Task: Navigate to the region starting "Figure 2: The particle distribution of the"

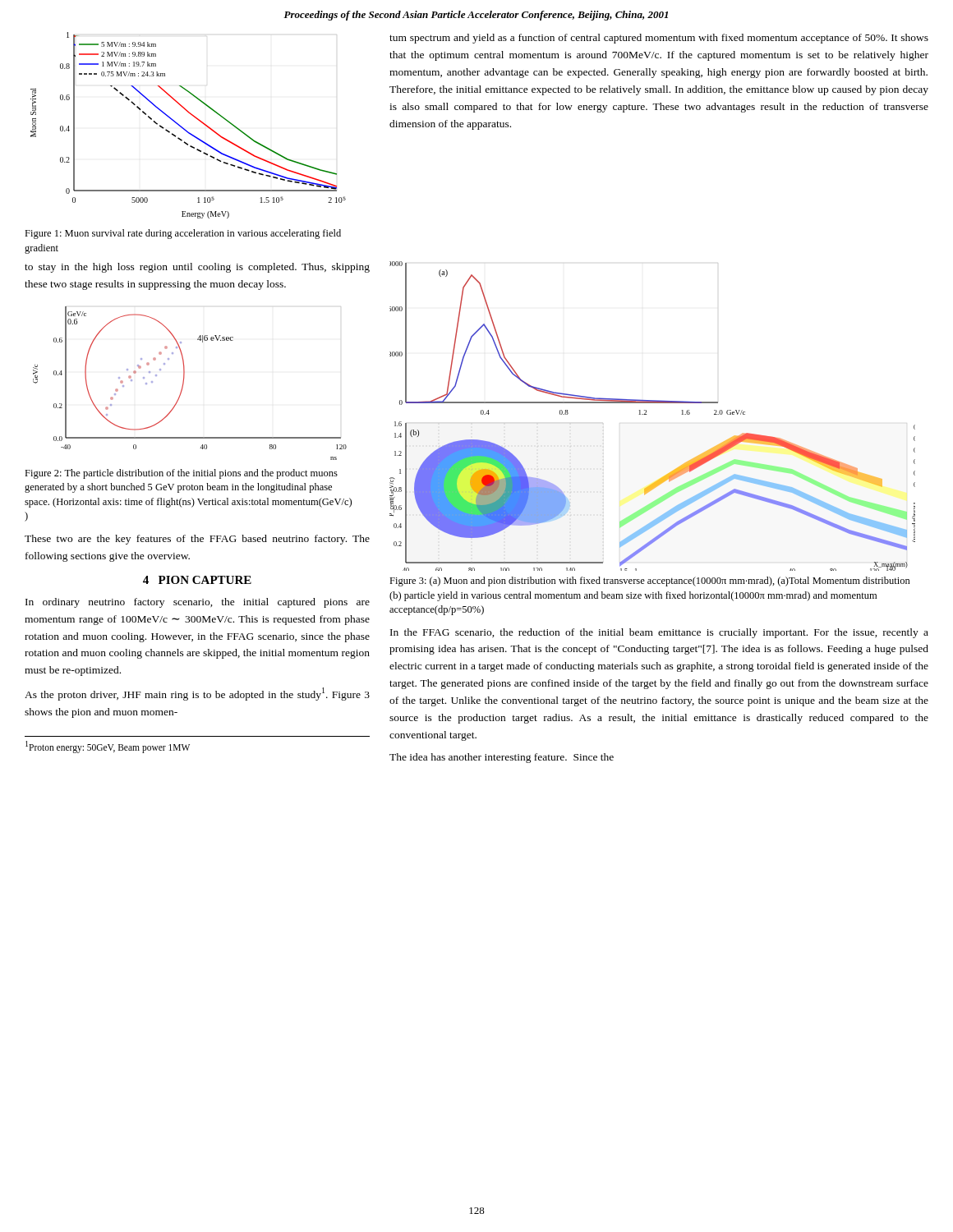Action: point(188,495)
